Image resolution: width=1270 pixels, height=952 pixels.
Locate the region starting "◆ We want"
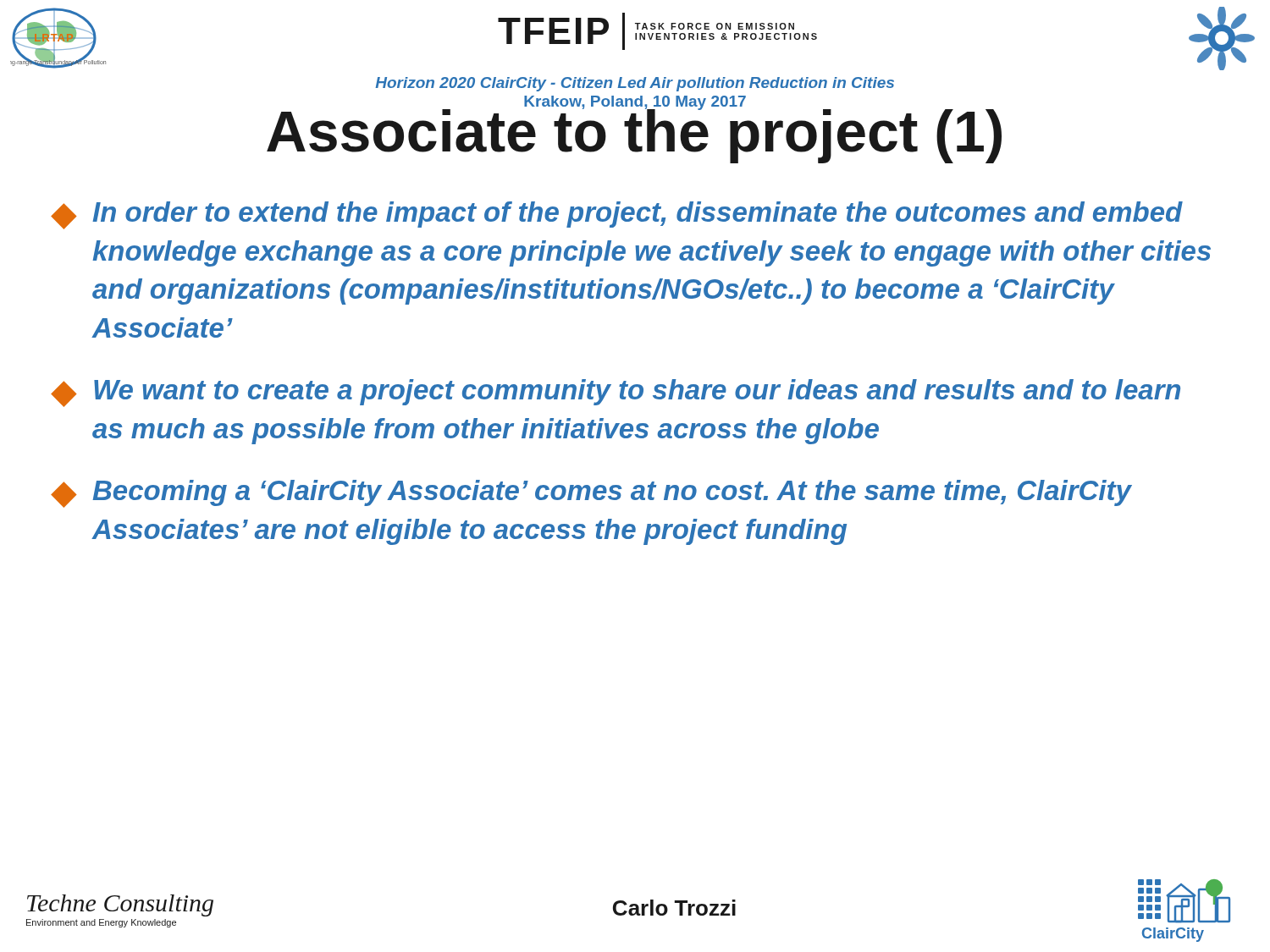[x=635, y=409]
